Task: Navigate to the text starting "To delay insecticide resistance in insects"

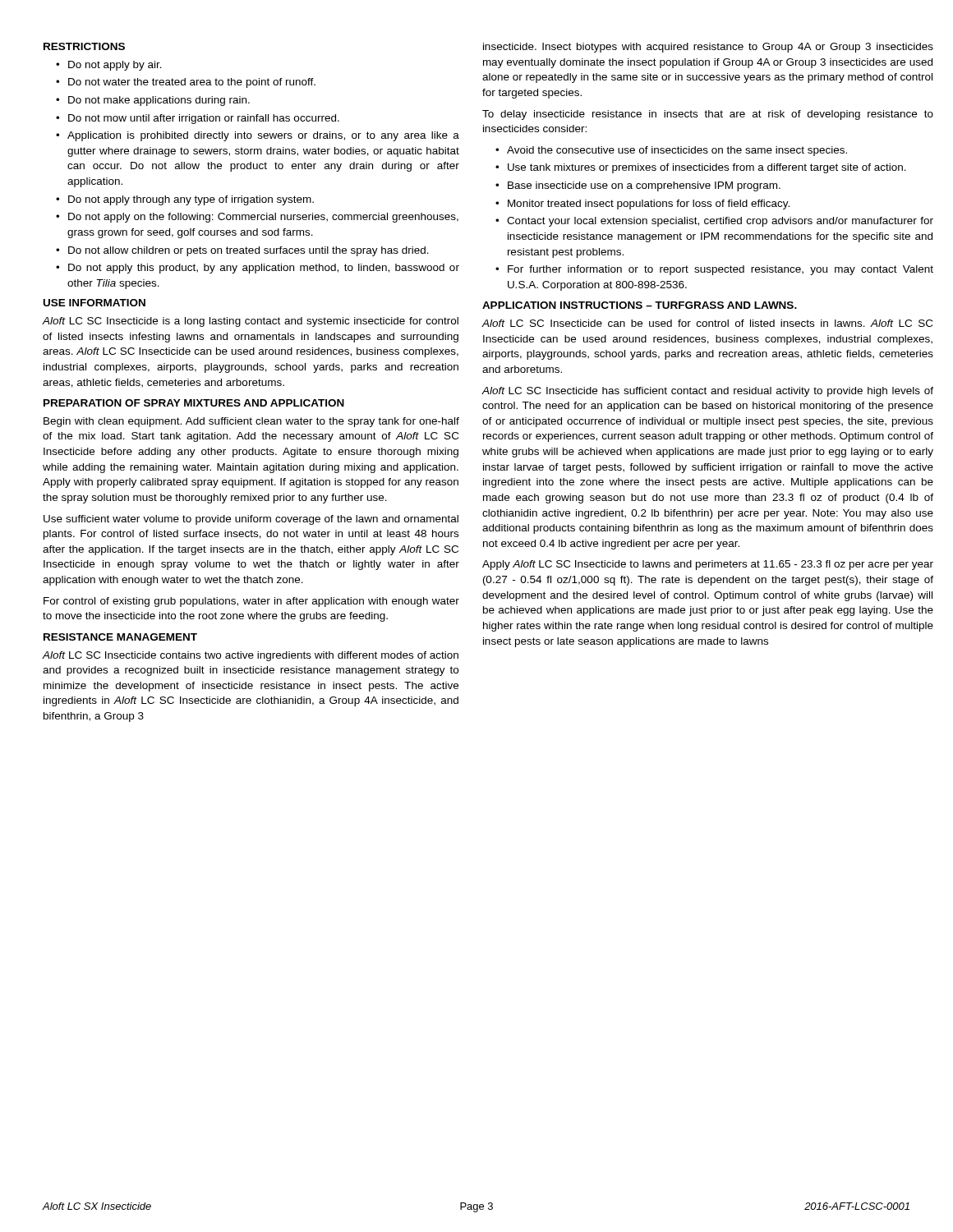Action: (x=708, y=121)
